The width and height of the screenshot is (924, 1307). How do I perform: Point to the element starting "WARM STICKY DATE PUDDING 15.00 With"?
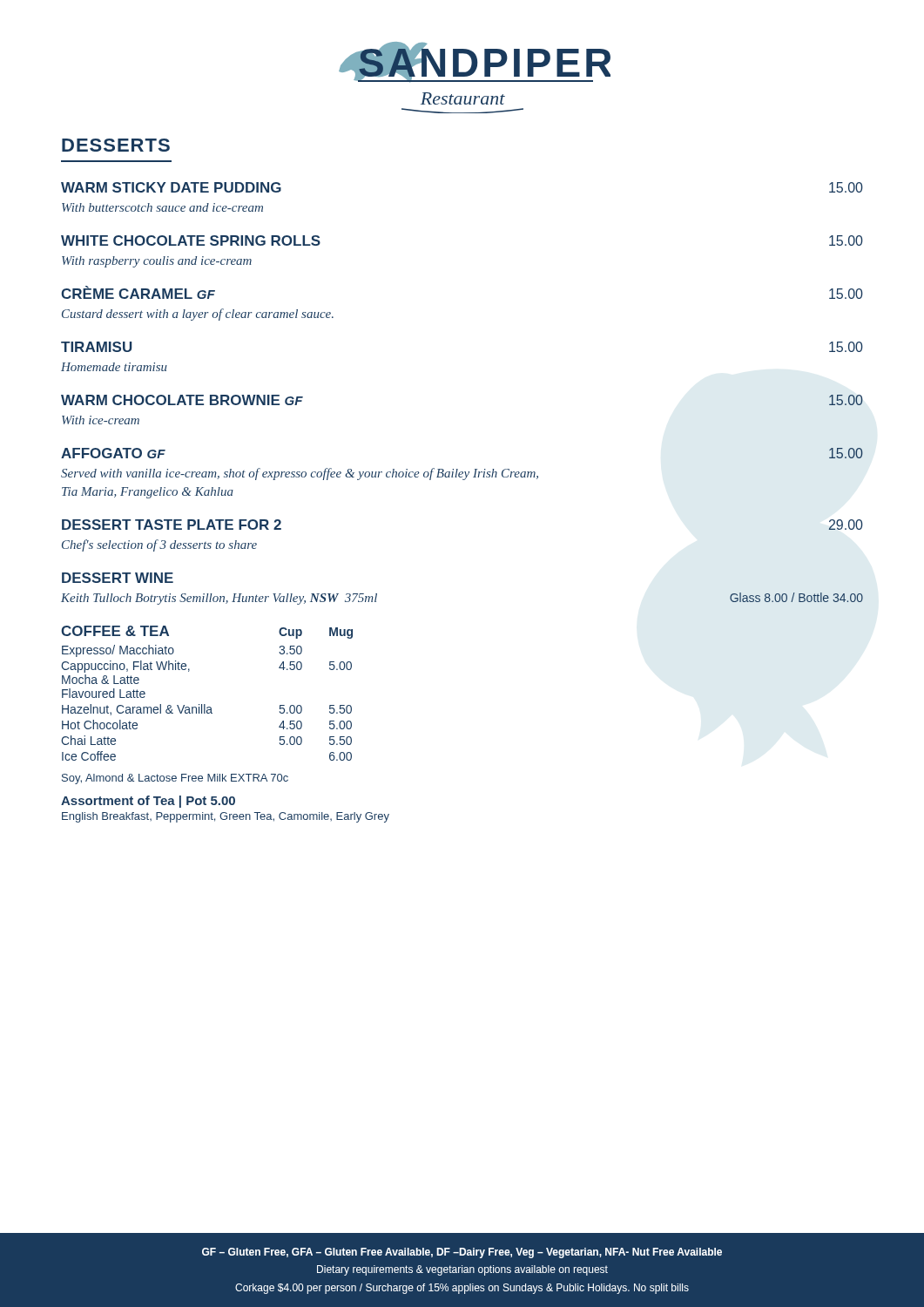(x=173, y=187)
